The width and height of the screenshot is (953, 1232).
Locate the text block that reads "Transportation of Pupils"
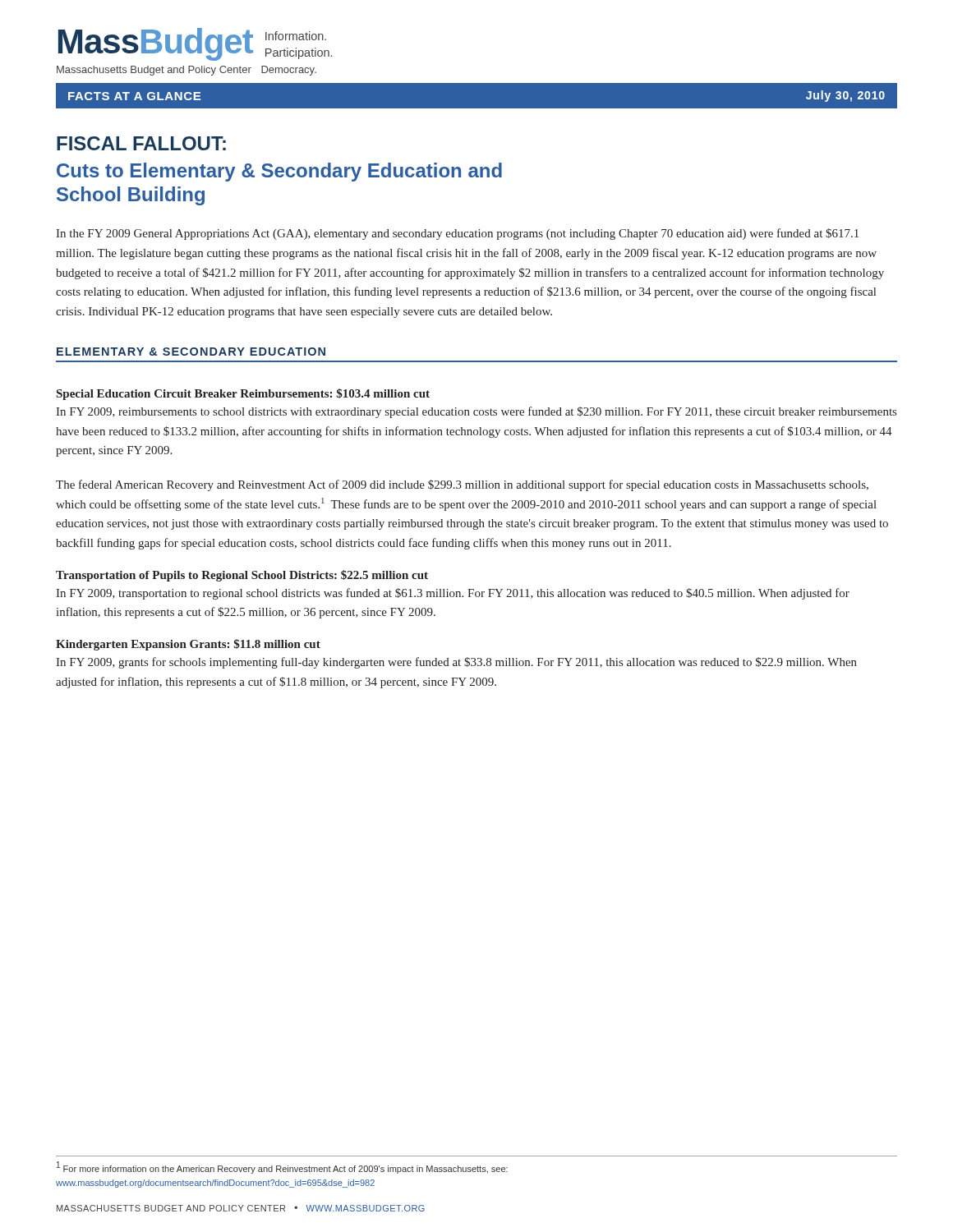click(242, 575)
